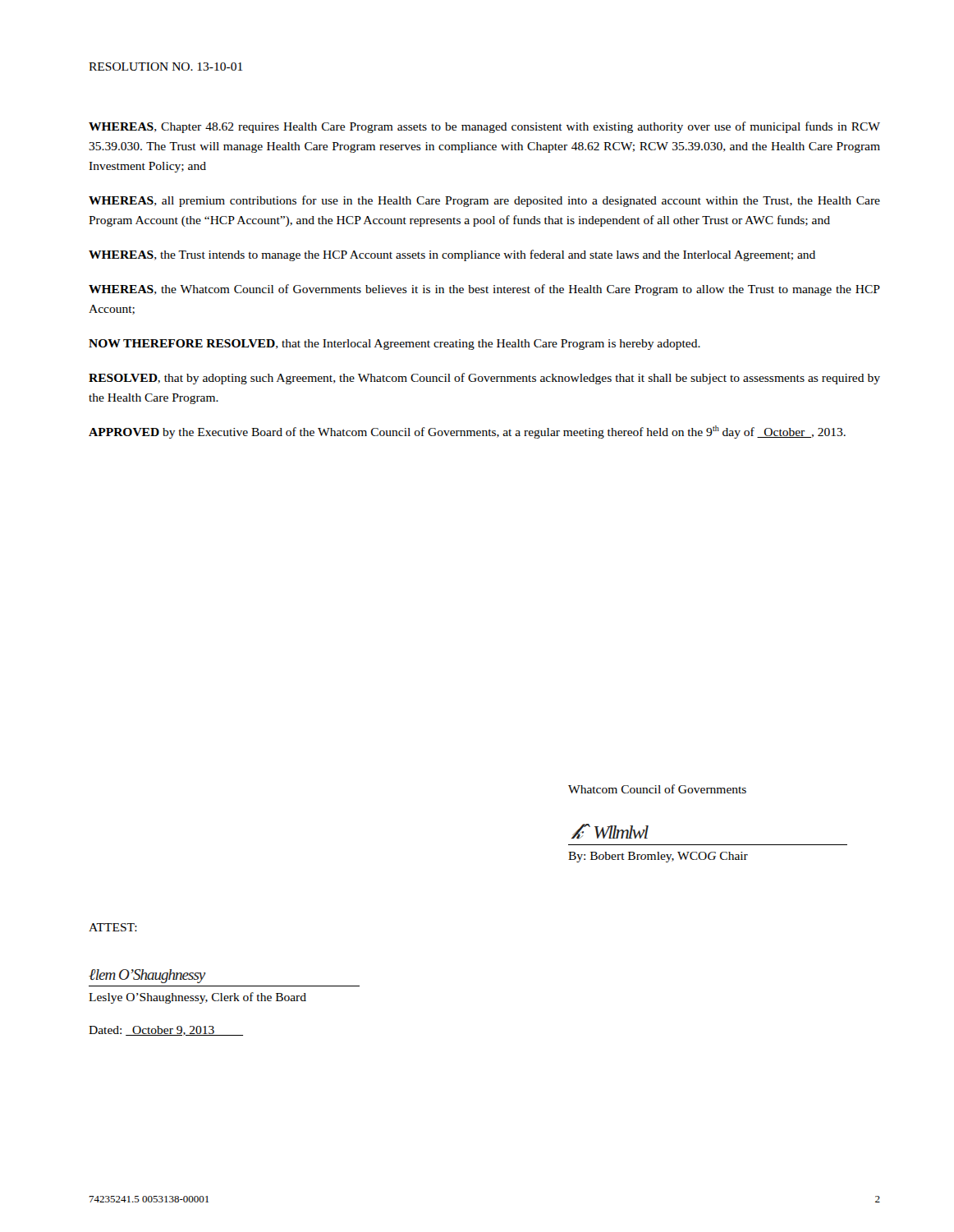Screen dimensions: 1232x954
Task: Navigate to the region starting "RESOLVED, that by adopting such Agreement,"
Action: pos(484,387)
